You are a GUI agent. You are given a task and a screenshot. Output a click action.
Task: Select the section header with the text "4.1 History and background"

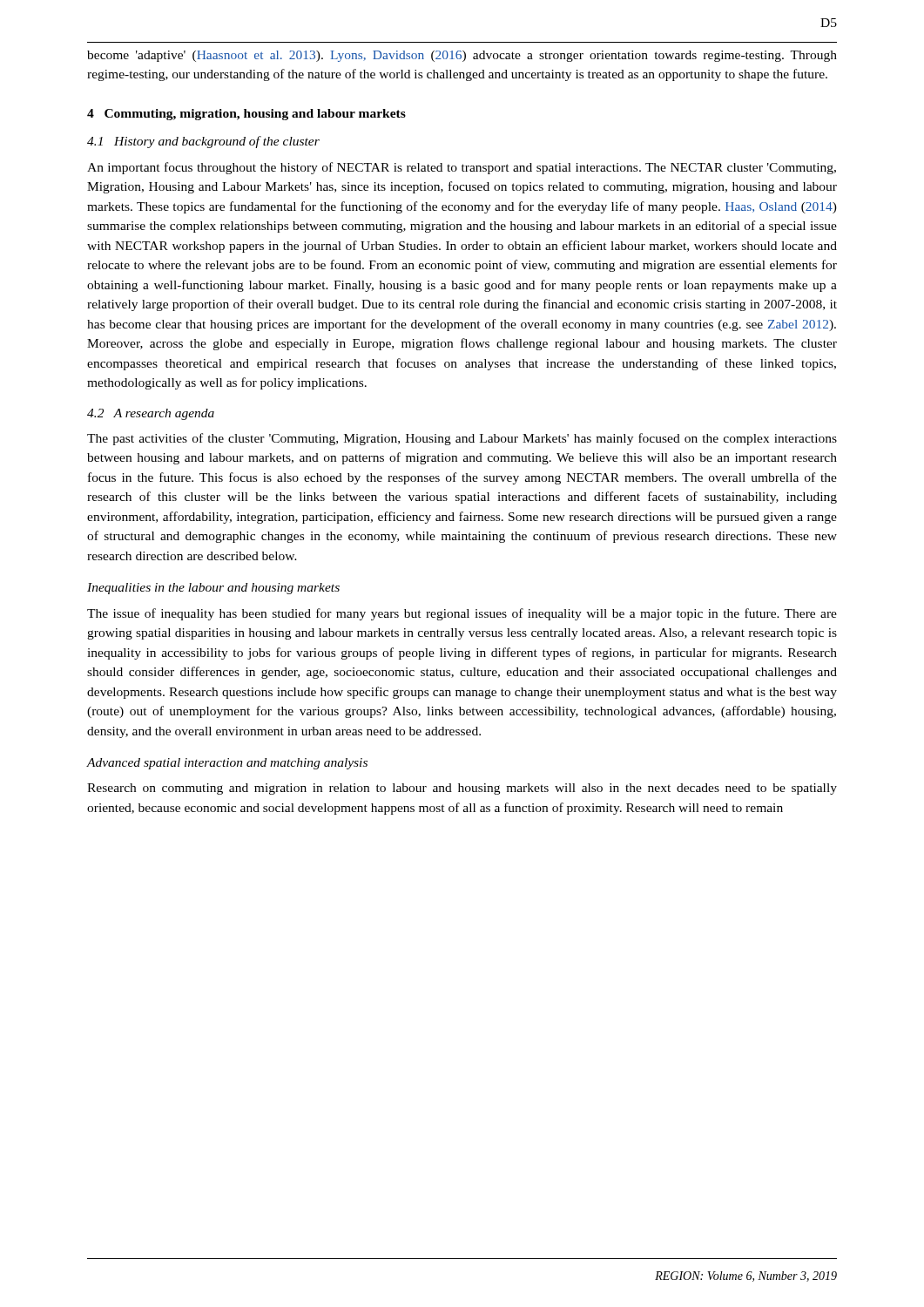(x=203, y=141)
